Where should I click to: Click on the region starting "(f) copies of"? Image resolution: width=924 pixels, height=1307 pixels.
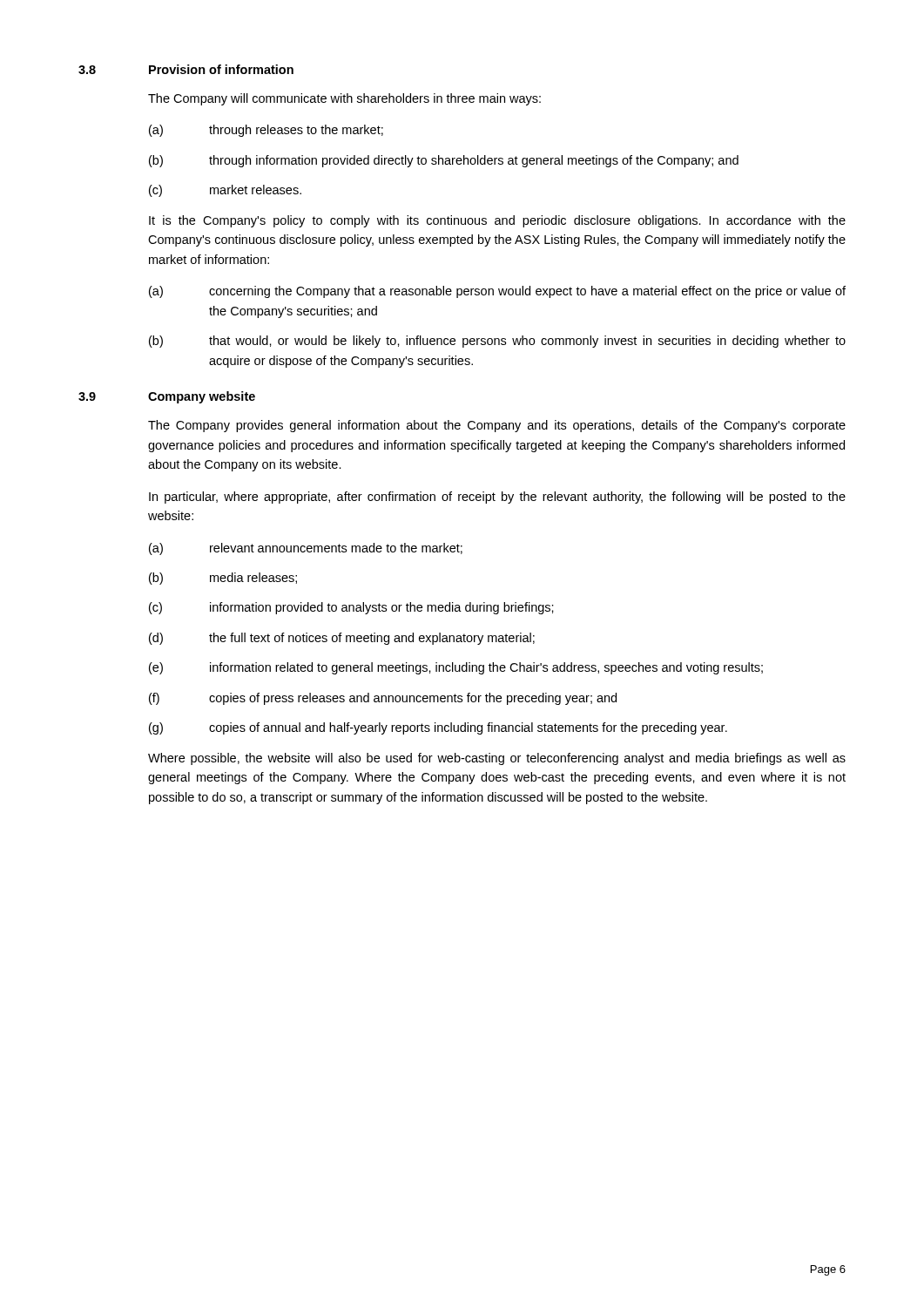tap(497, 698)
